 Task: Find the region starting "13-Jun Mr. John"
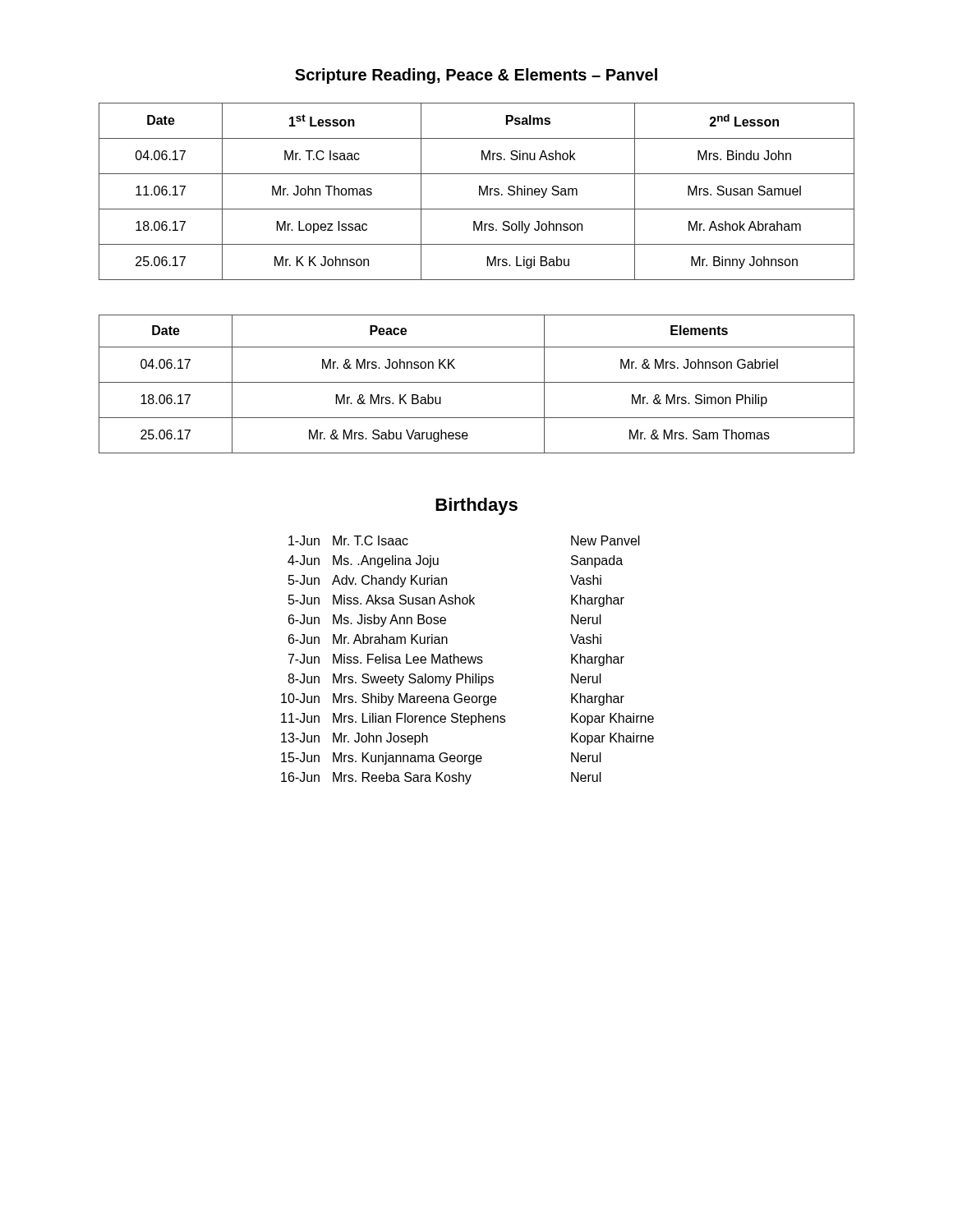coord(299,739)
